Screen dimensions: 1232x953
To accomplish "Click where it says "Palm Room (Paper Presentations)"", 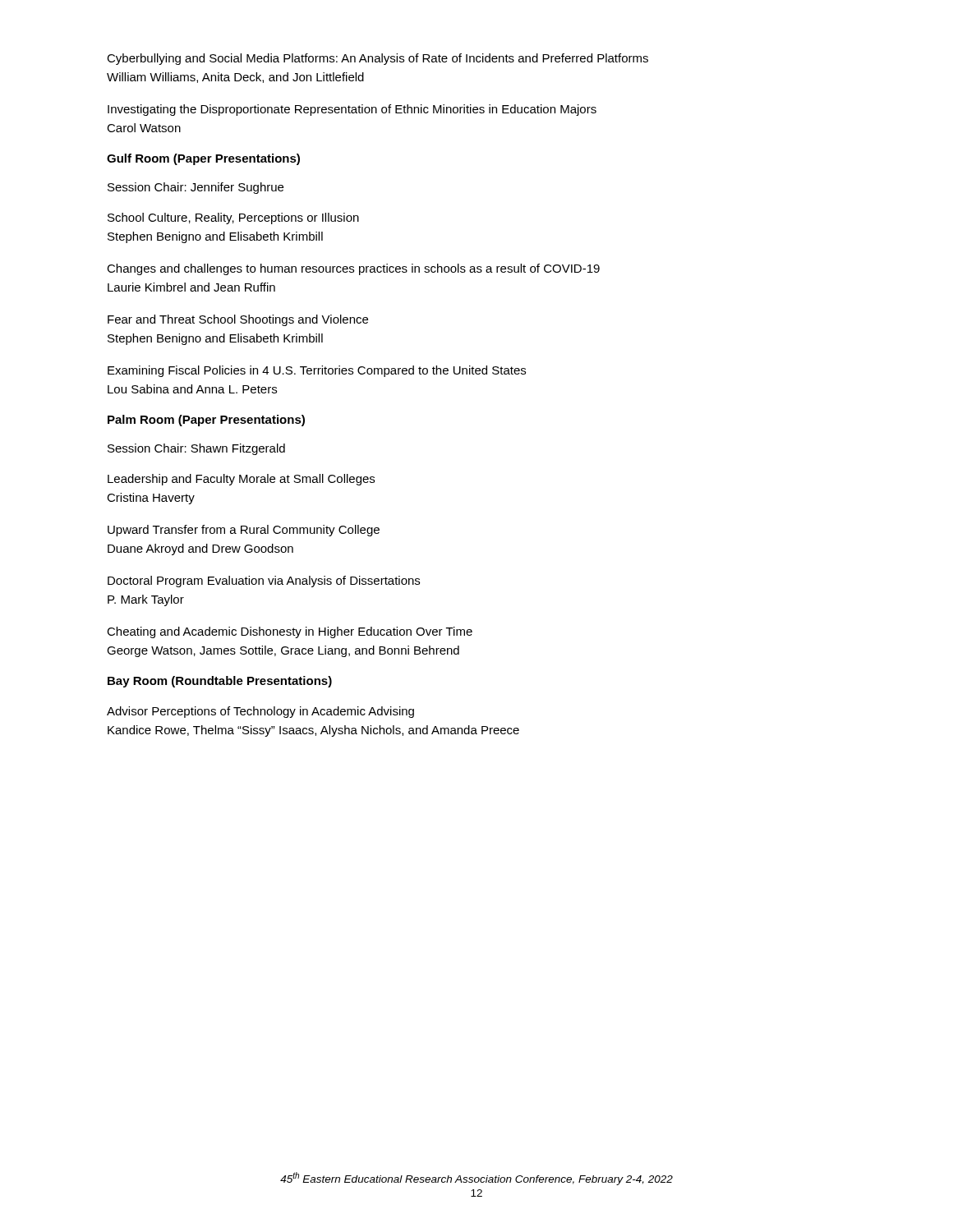I will pyautogui.click(x=206, y=419).
